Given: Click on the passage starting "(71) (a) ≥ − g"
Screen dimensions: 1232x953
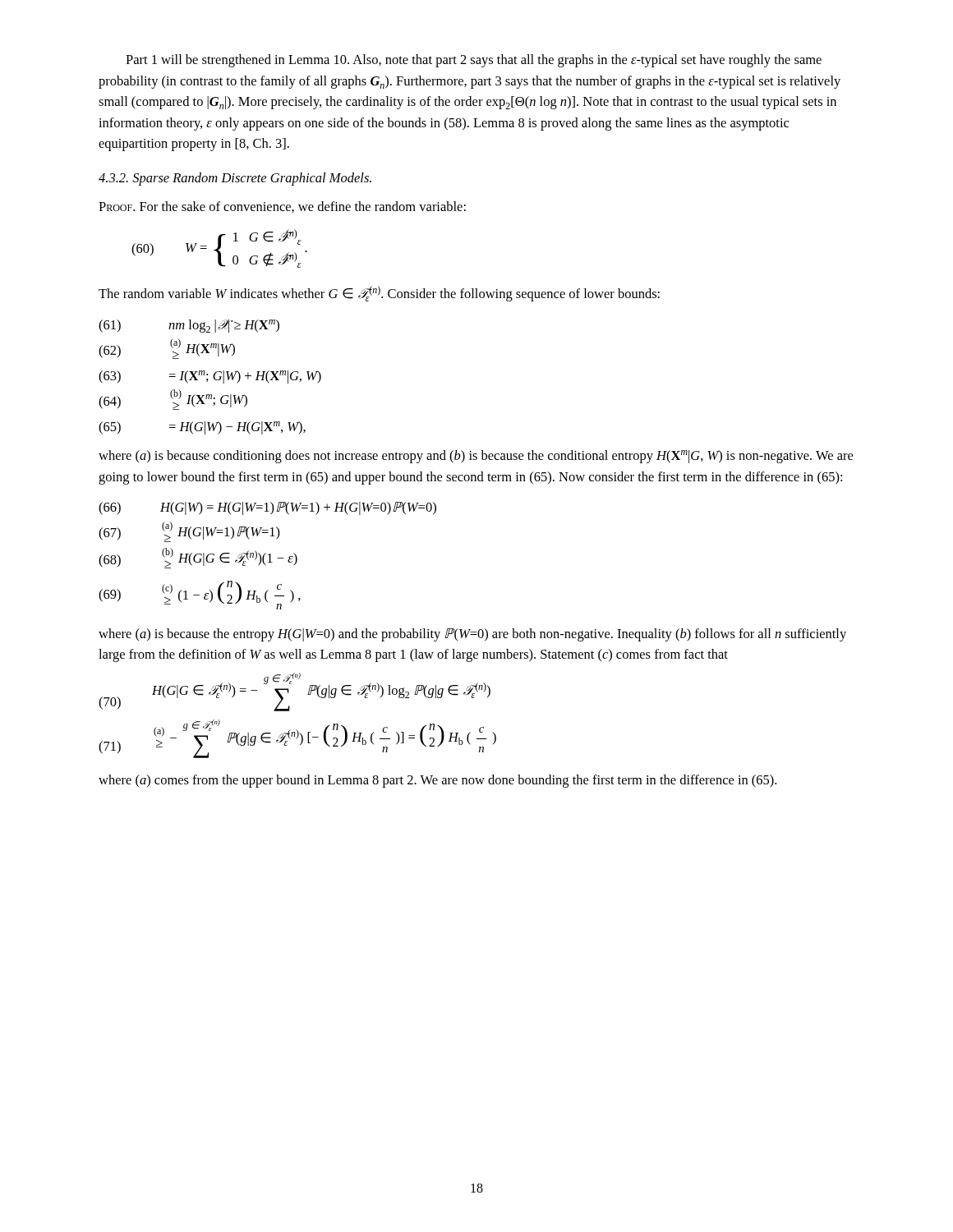Looking at the screenshot, I should 298,738.
